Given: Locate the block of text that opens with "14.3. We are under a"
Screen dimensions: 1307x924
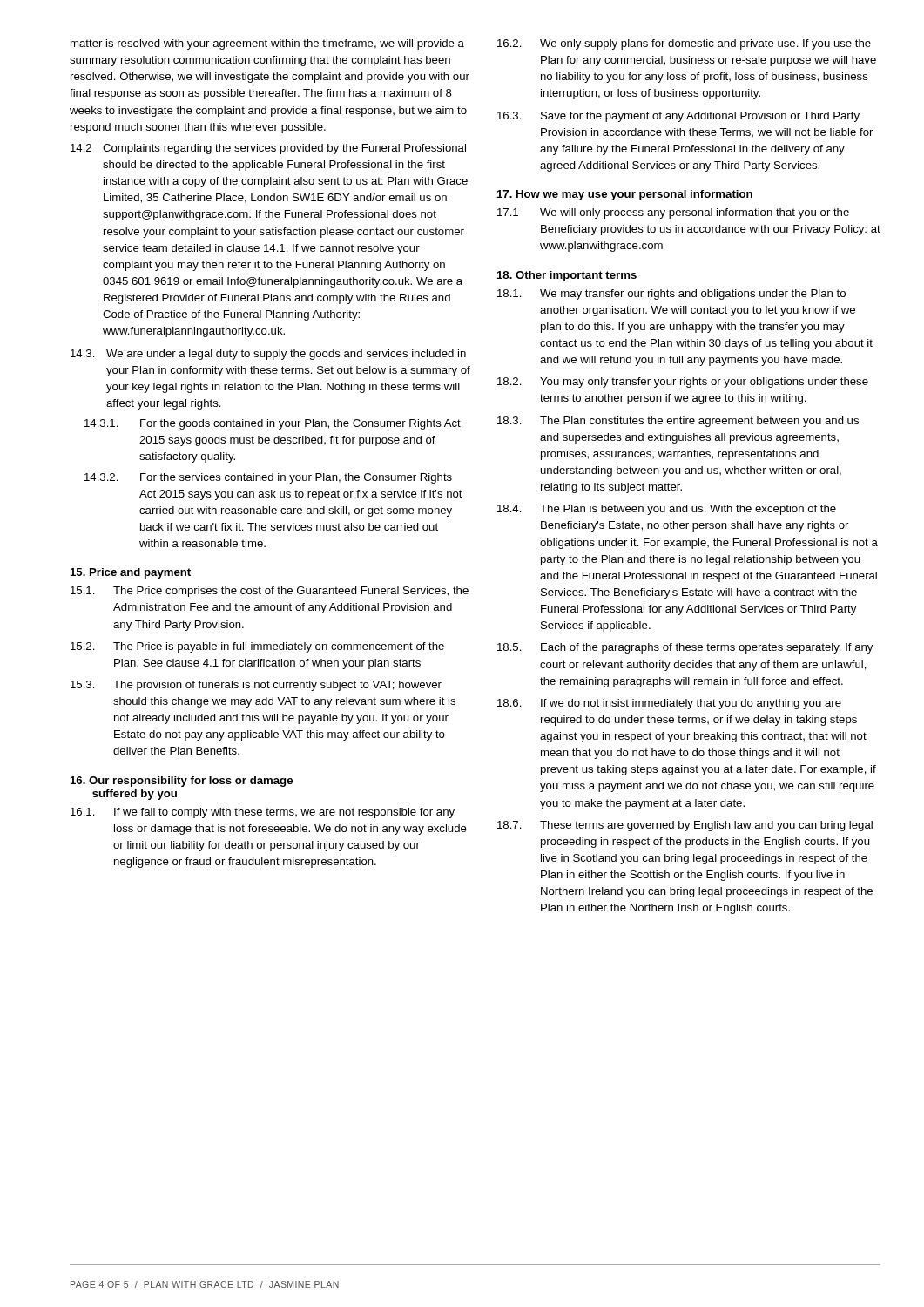Looking at the screenshot, I should pos(270,448).
